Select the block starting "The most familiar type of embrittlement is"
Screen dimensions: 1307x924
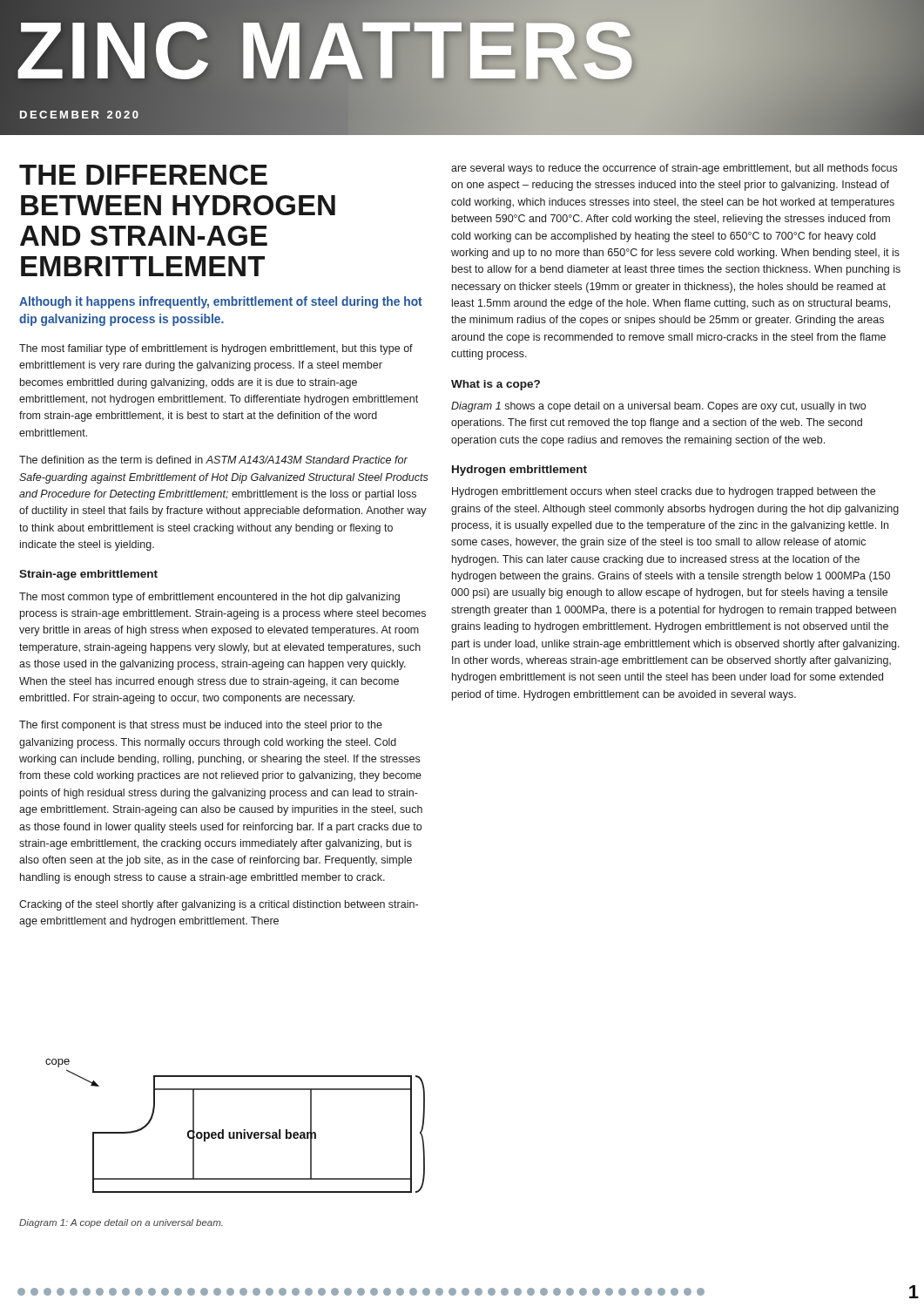(x=219, y=391)
